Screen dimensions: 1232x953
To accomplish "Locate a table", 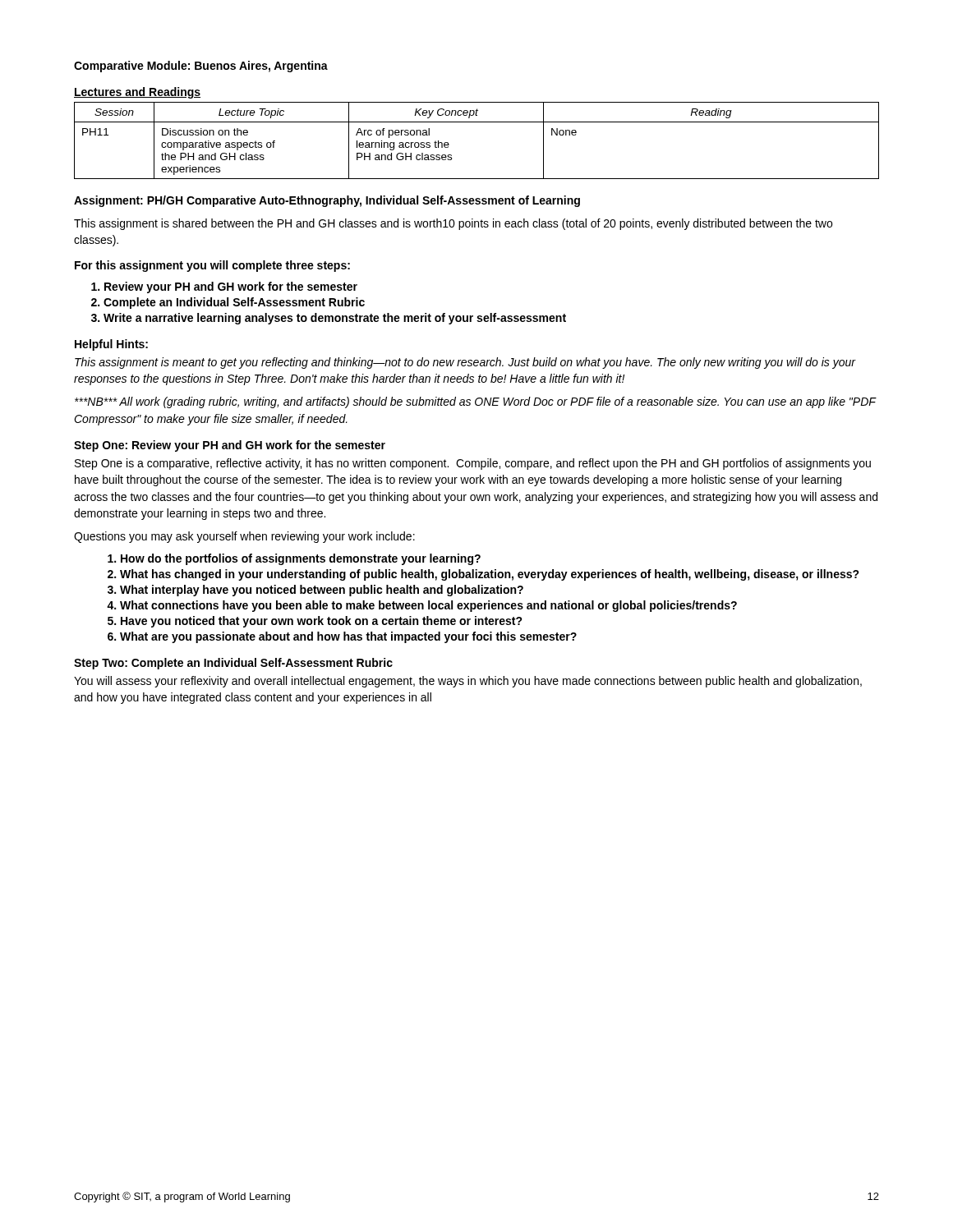I will pos(476,140).
